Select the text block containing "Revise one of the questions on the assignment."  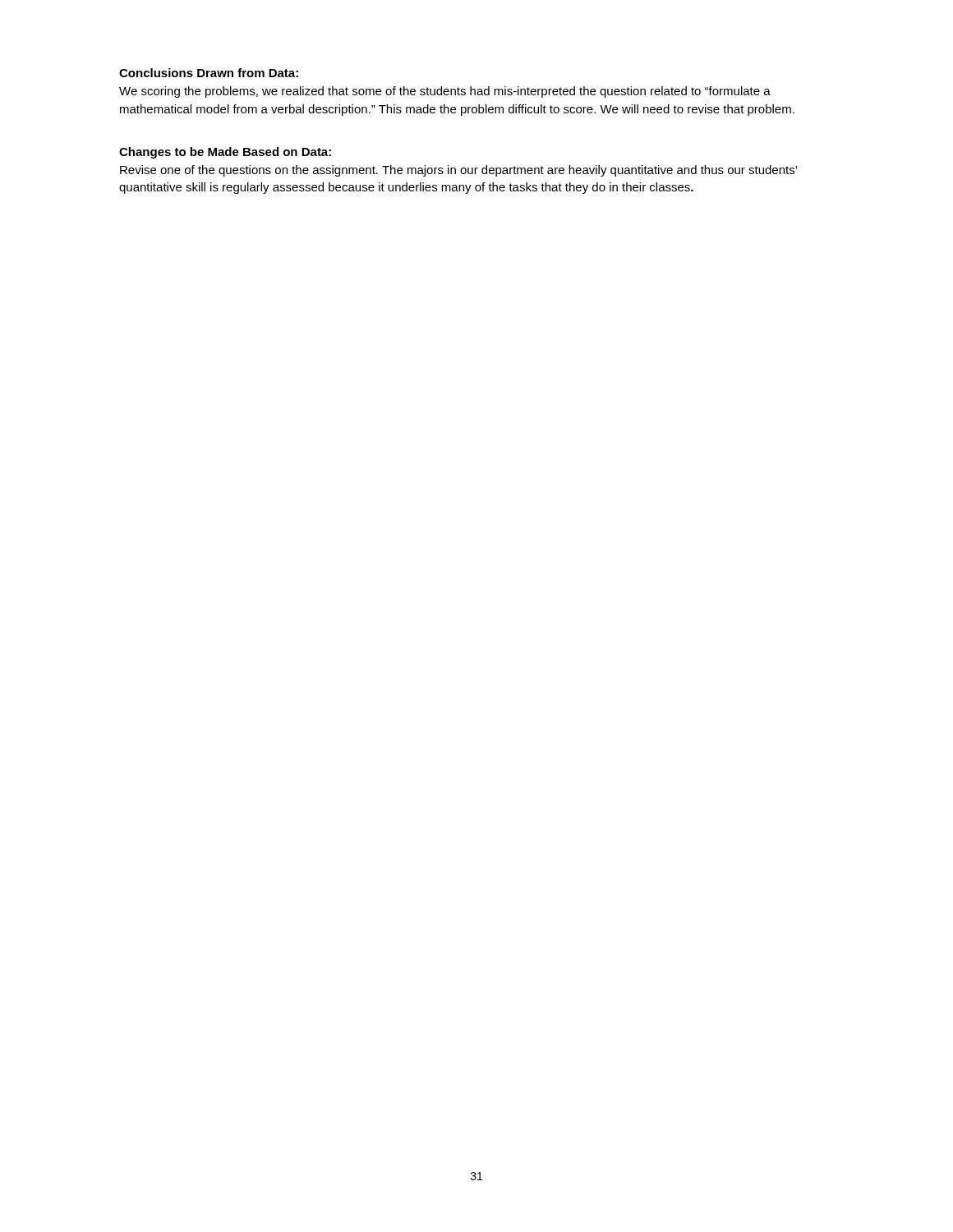pyautogui.click(x=458, y=178)
